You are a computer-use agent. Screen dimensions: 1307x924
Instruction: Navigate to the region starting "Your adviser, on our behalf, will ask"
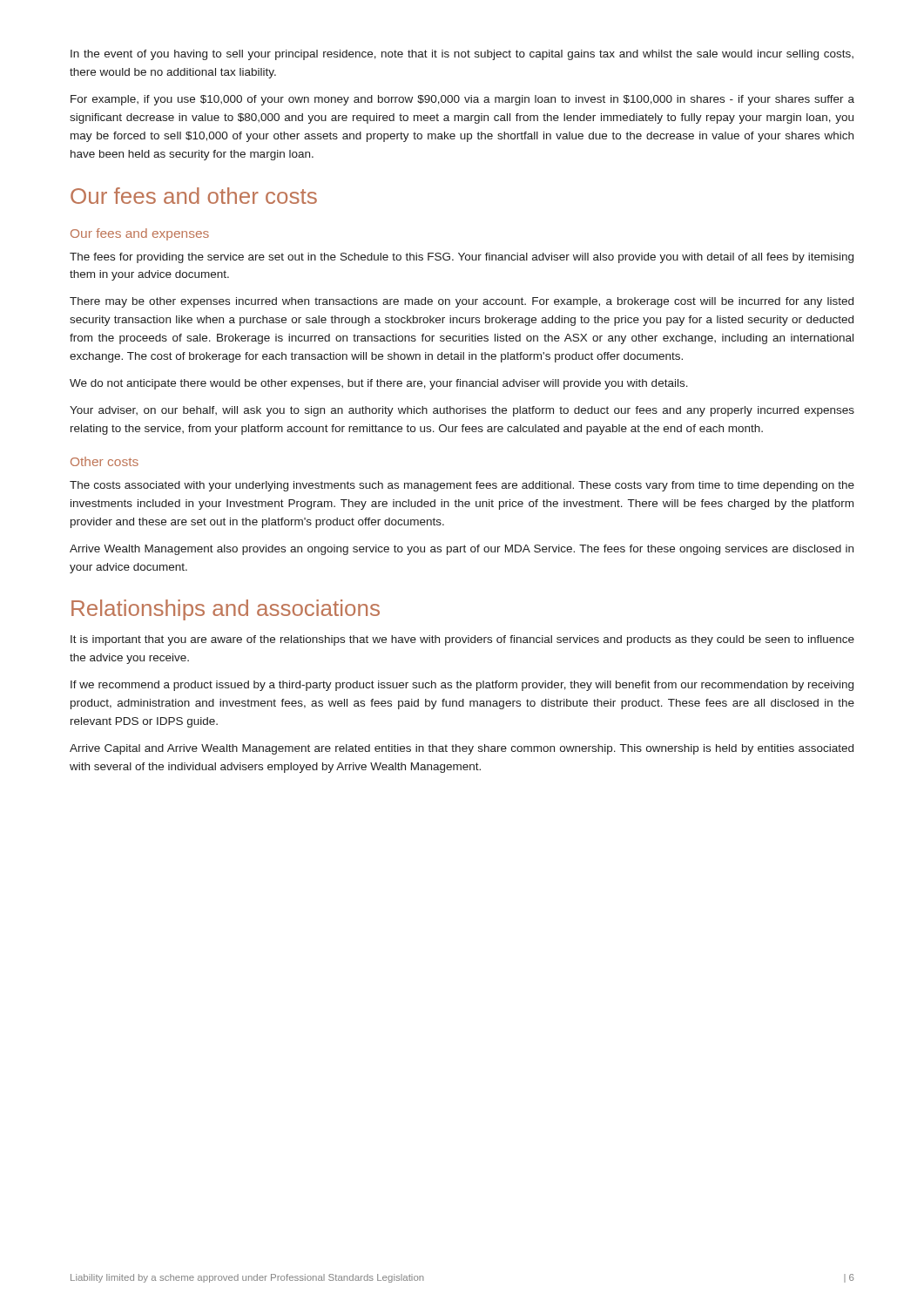[x=462, y=420]
